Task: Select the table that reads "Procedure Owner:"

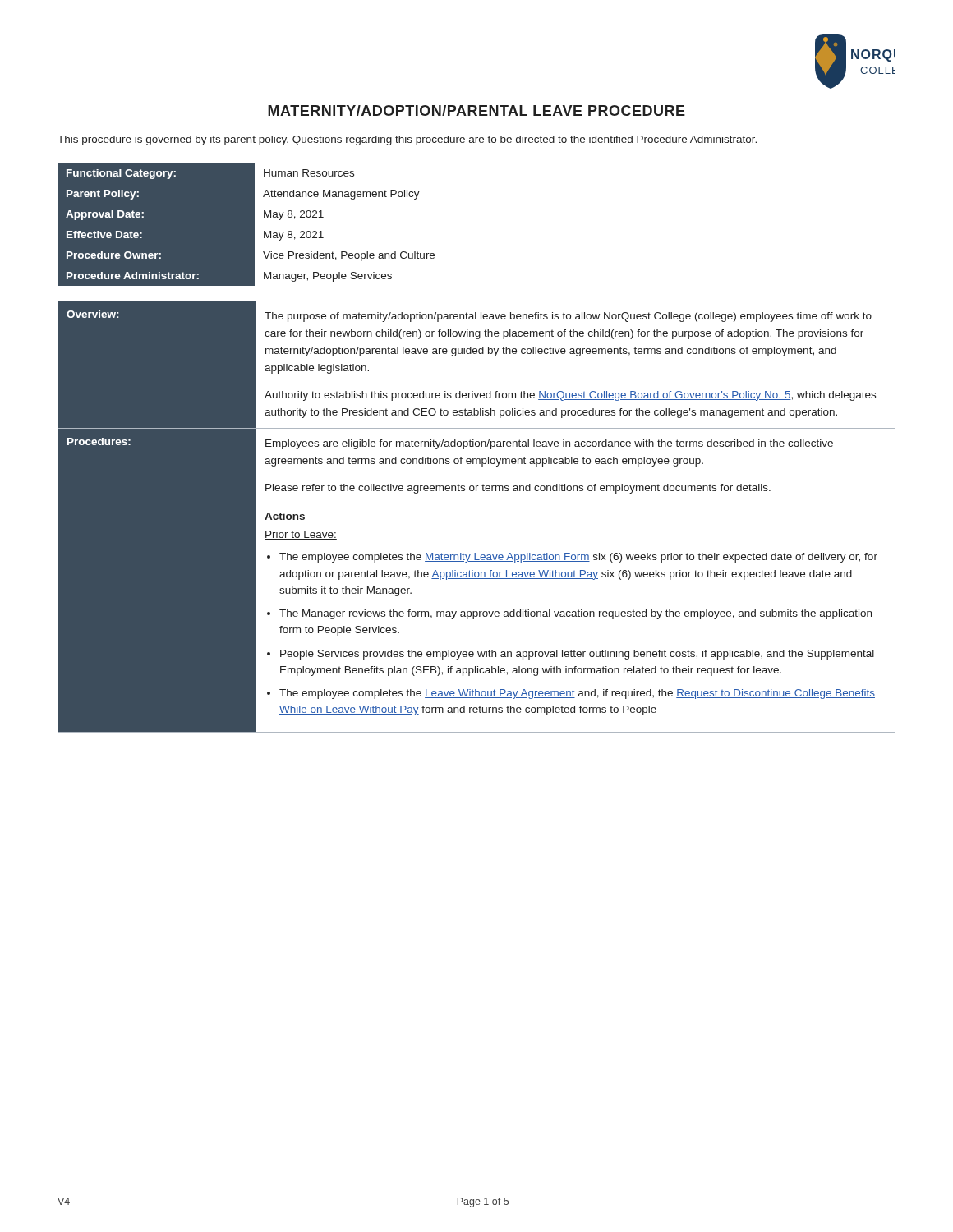Action: click(x=476, y=224)
